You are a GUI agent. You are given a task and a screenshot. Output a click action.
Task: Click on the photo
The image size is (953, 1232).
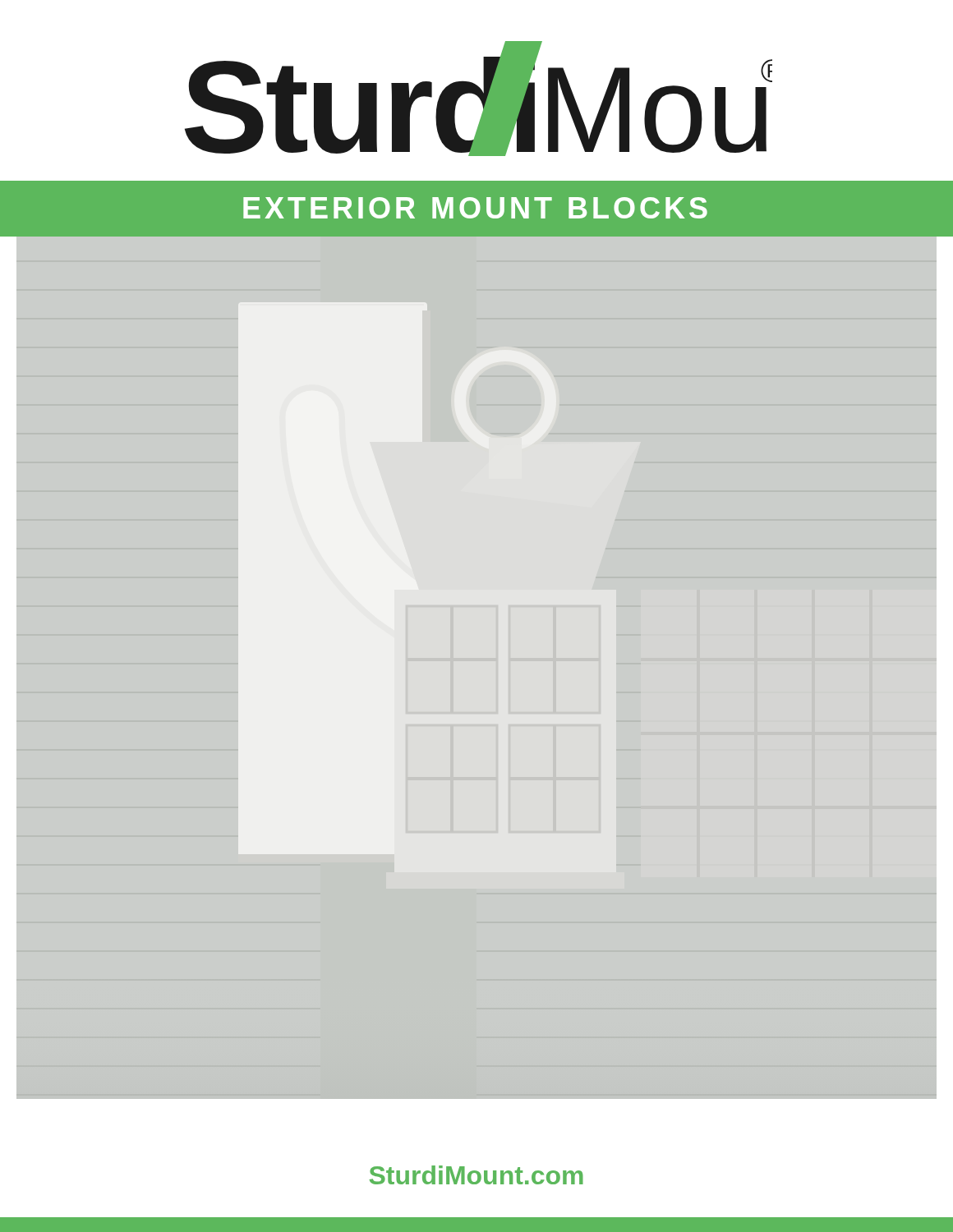(476, 668)
